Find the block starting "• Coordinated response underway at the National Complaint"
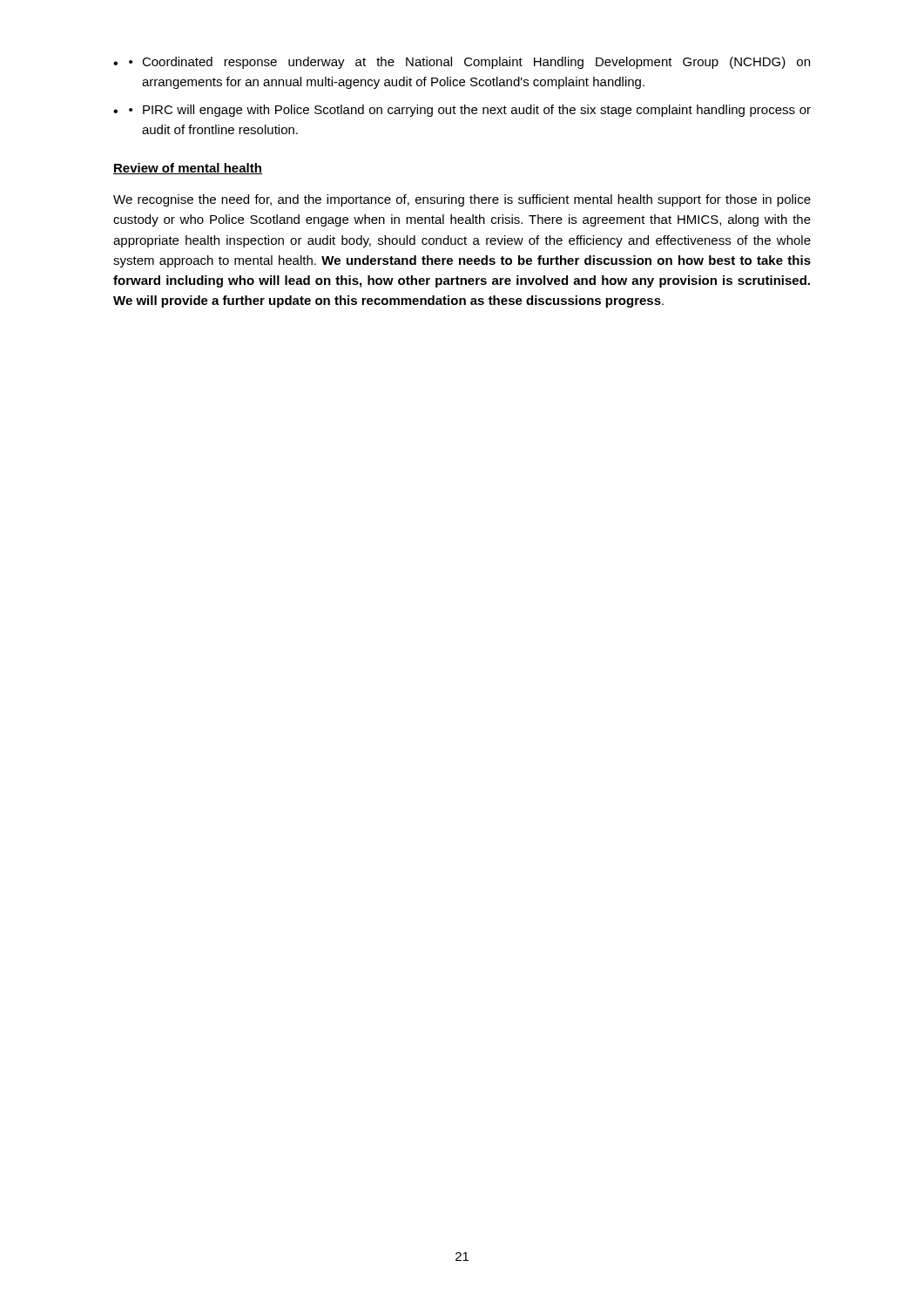 point(470,72)
